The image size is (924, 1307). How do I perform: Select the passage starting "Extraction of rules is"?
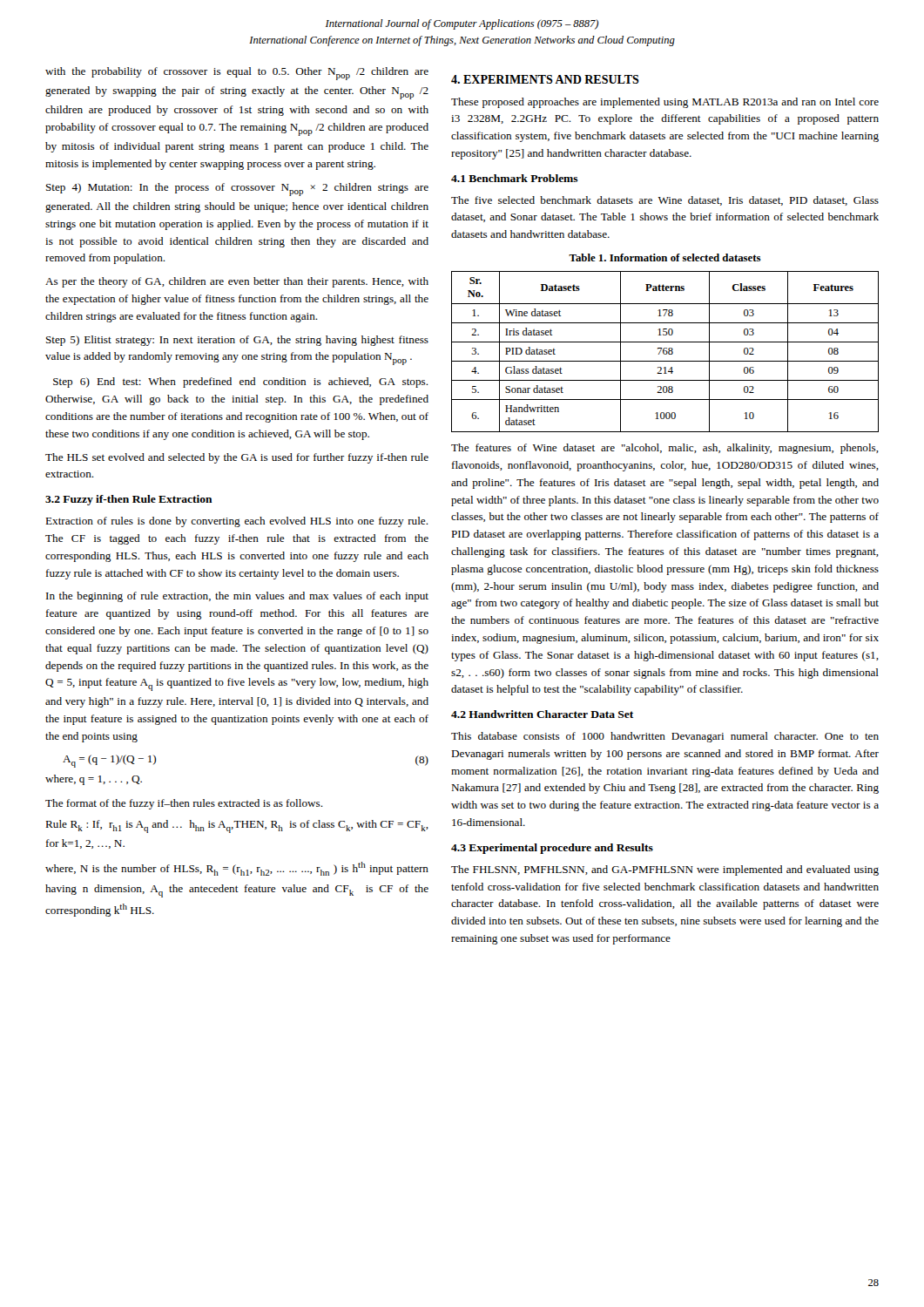237,547
